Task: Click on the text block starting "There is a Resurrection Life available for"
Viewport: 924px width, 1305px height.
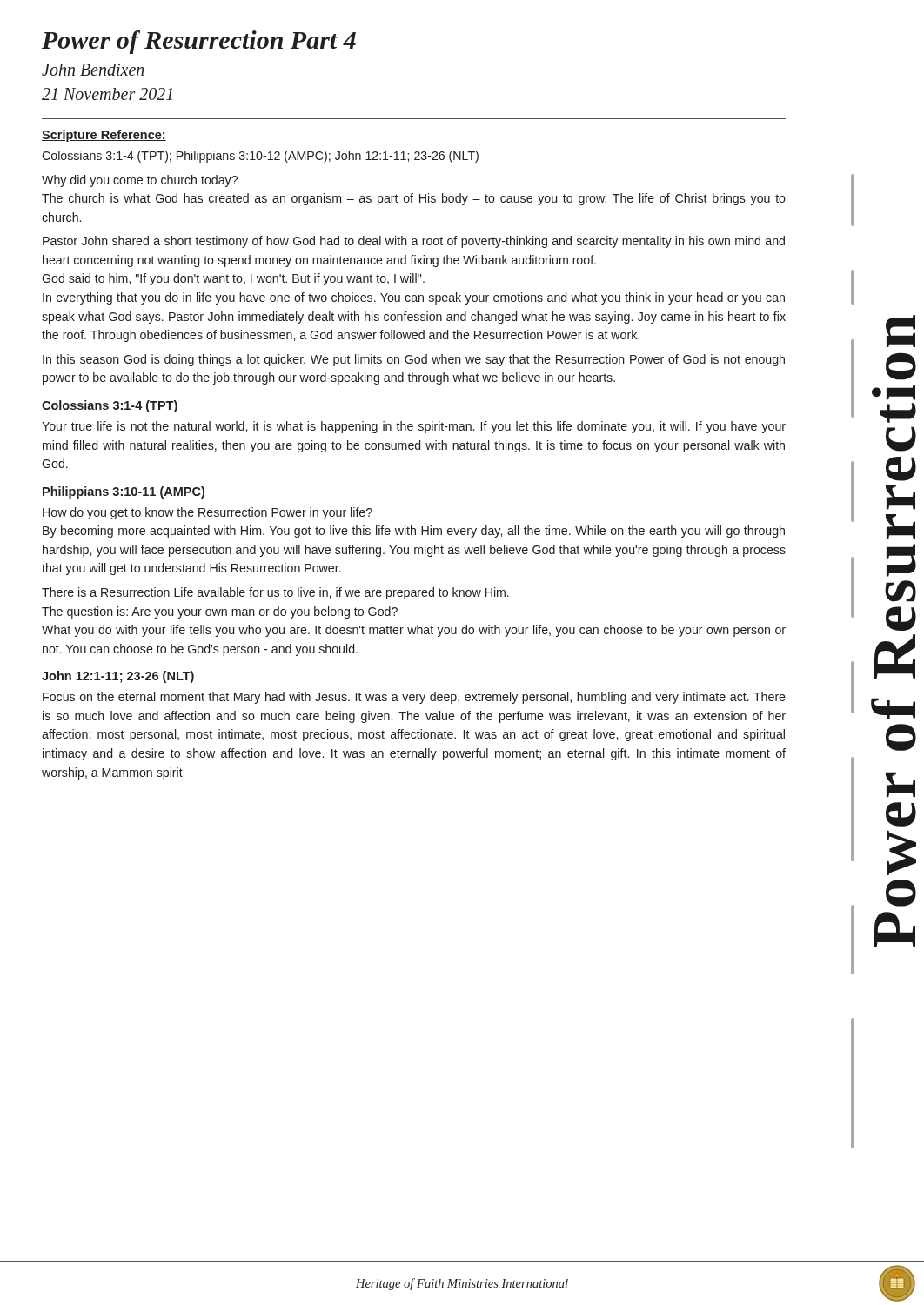Action: tap(414, 621)
